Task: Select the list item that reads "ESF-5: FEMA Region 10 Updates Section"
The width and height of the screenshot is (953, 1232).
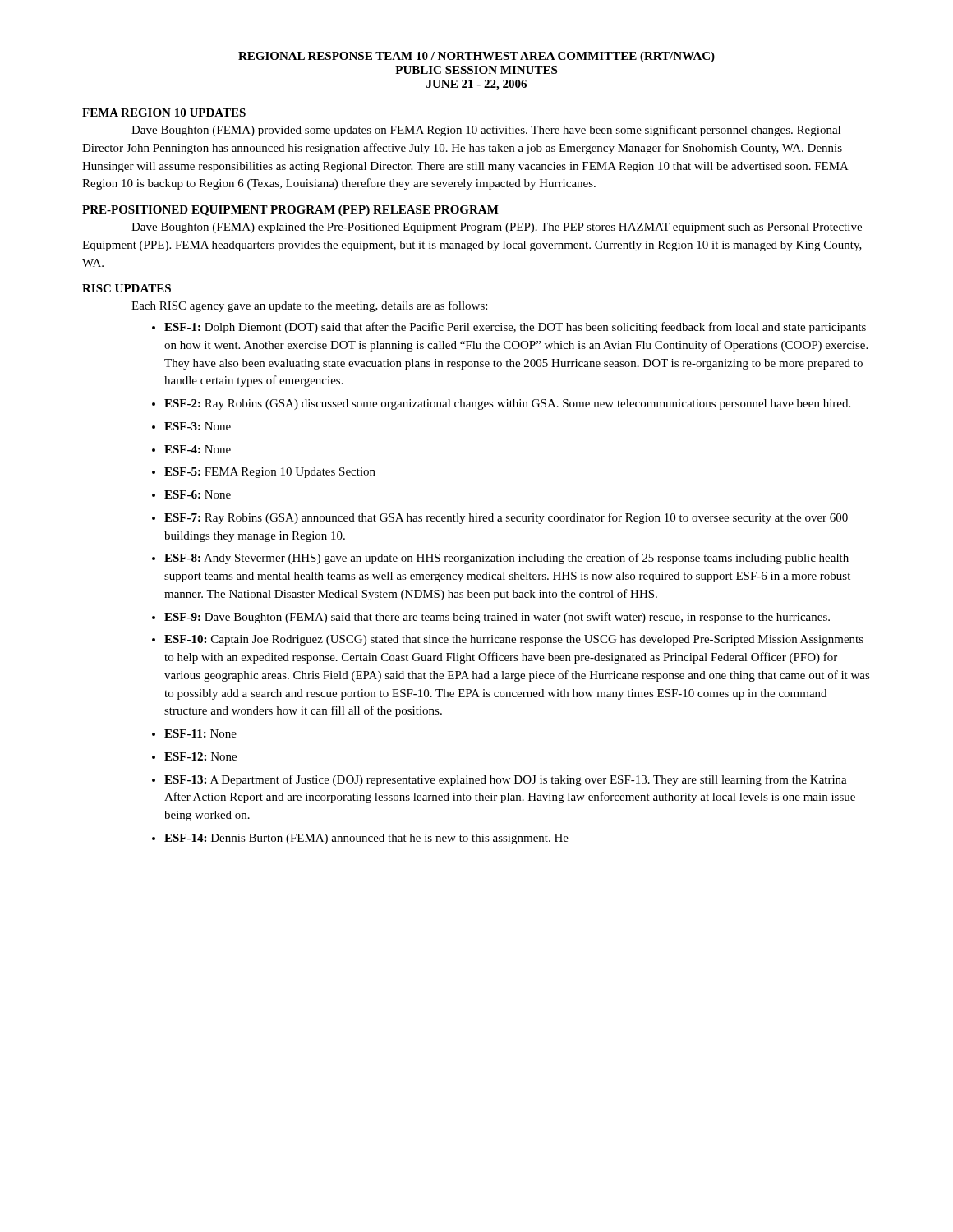Action: point(270,472)
